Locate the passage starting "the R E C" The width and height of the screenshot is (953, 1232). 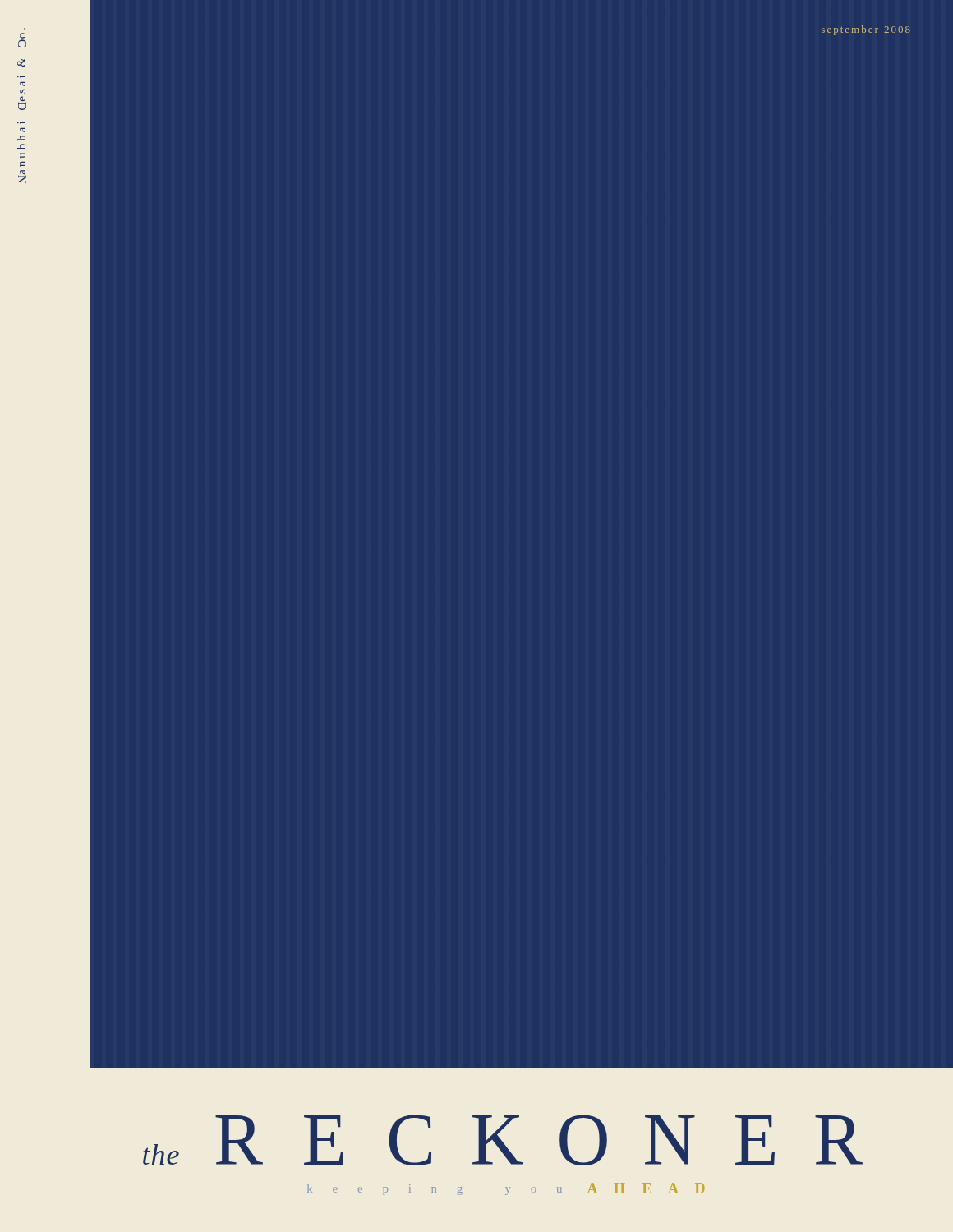click(x=509, y=1140)
